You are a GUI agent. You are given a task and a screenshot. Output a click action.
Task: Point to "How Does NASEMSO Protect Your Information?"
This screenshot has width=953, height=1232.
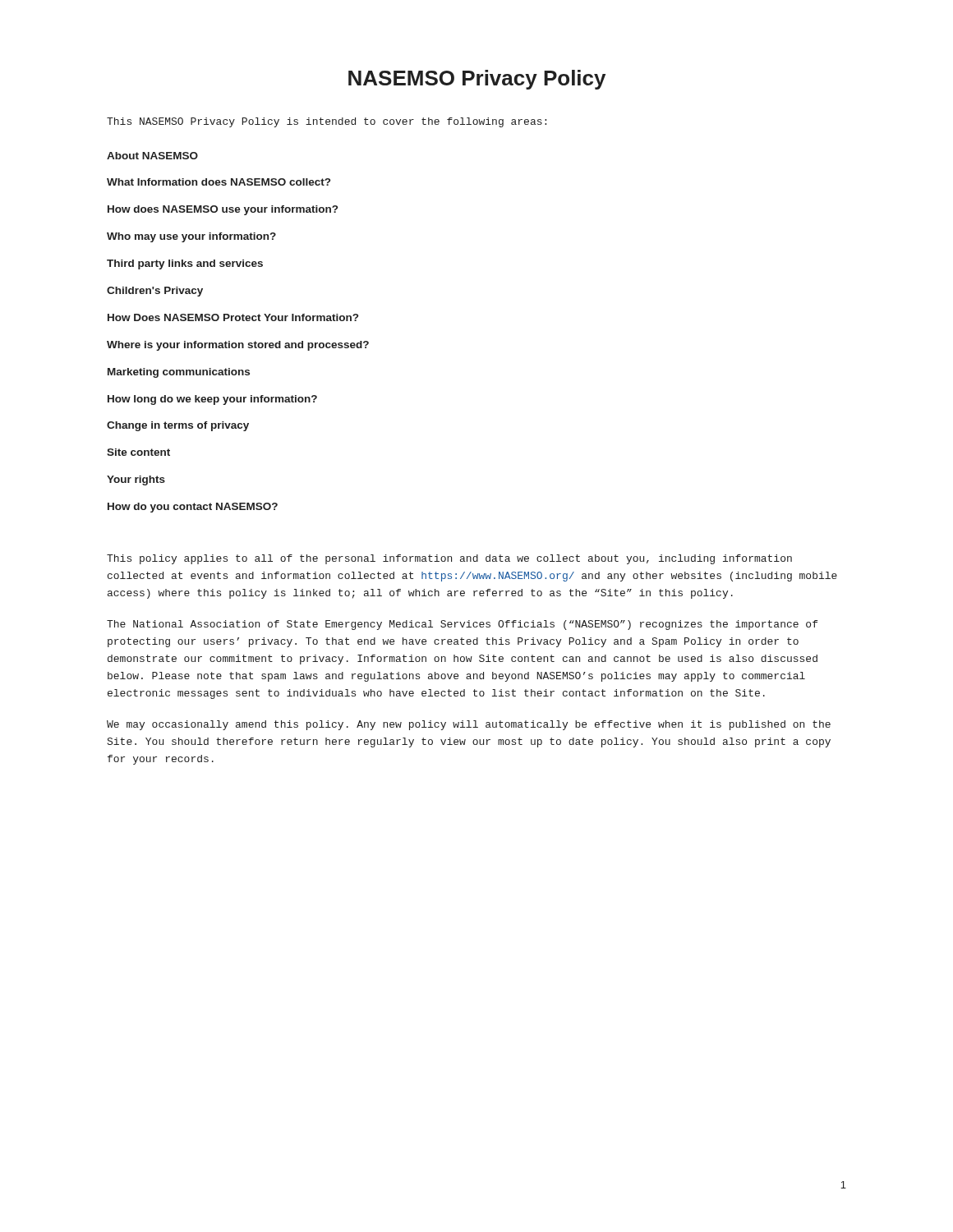point(233,317)
